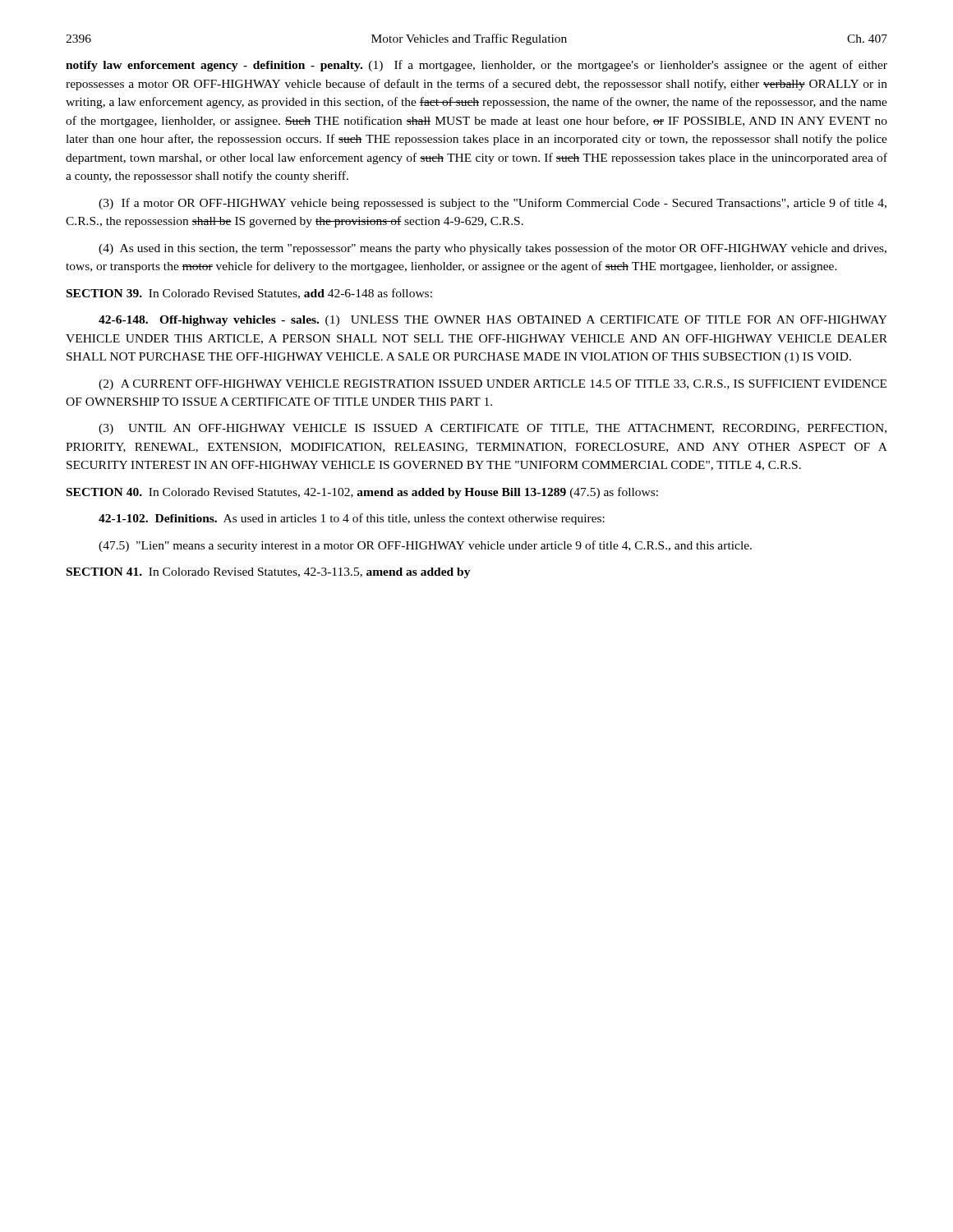Image resolution: width=953 pixels, height=1232 pixels.
Task: Find the element starting "SECTION 40. In Colorado Revised Statutes, 42-1-102, amend"
Action: click(x=476, y=492)
